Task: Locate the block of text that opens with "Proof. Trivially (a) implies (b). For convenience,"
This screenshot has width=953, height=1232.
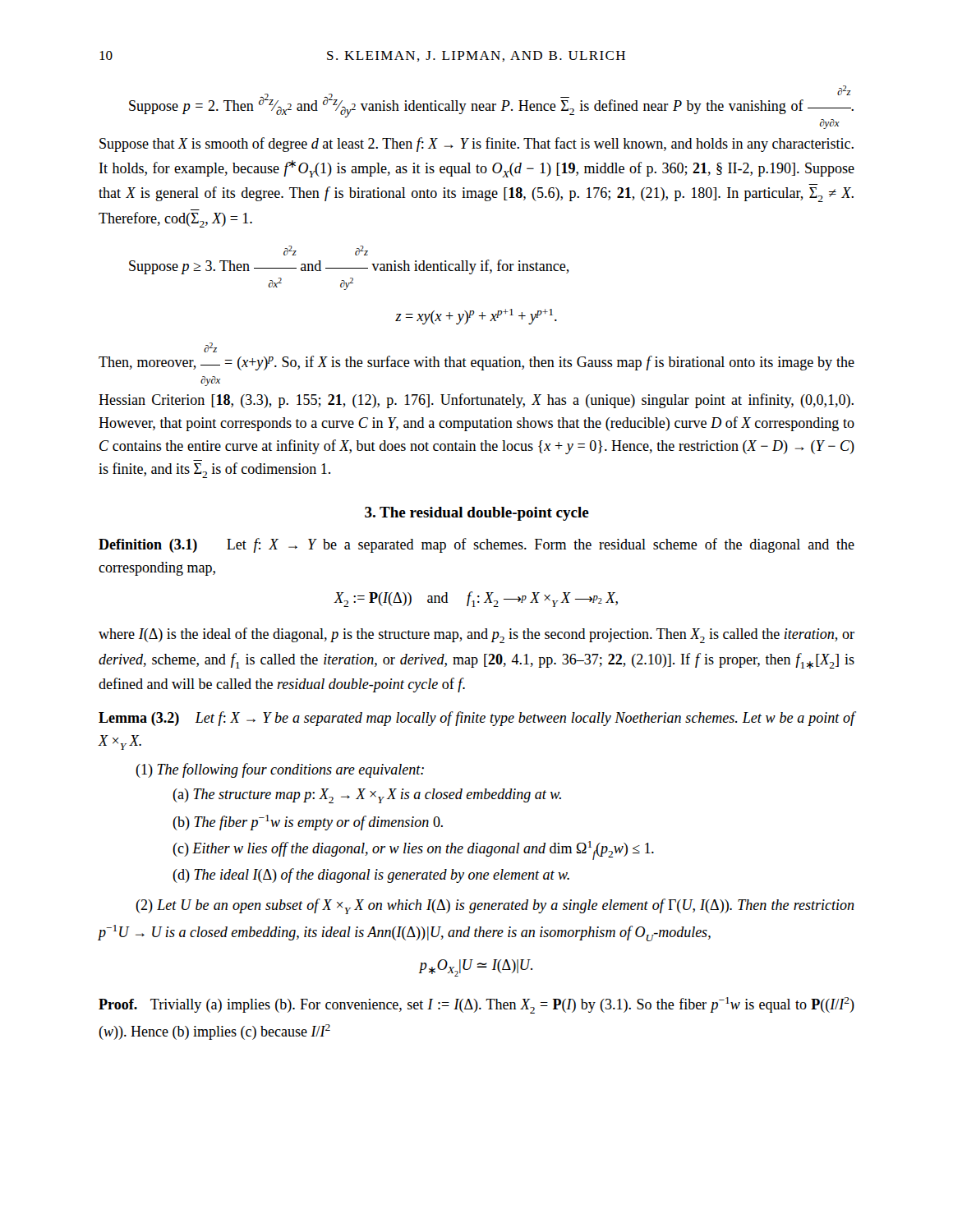Action: [476, 1018]
